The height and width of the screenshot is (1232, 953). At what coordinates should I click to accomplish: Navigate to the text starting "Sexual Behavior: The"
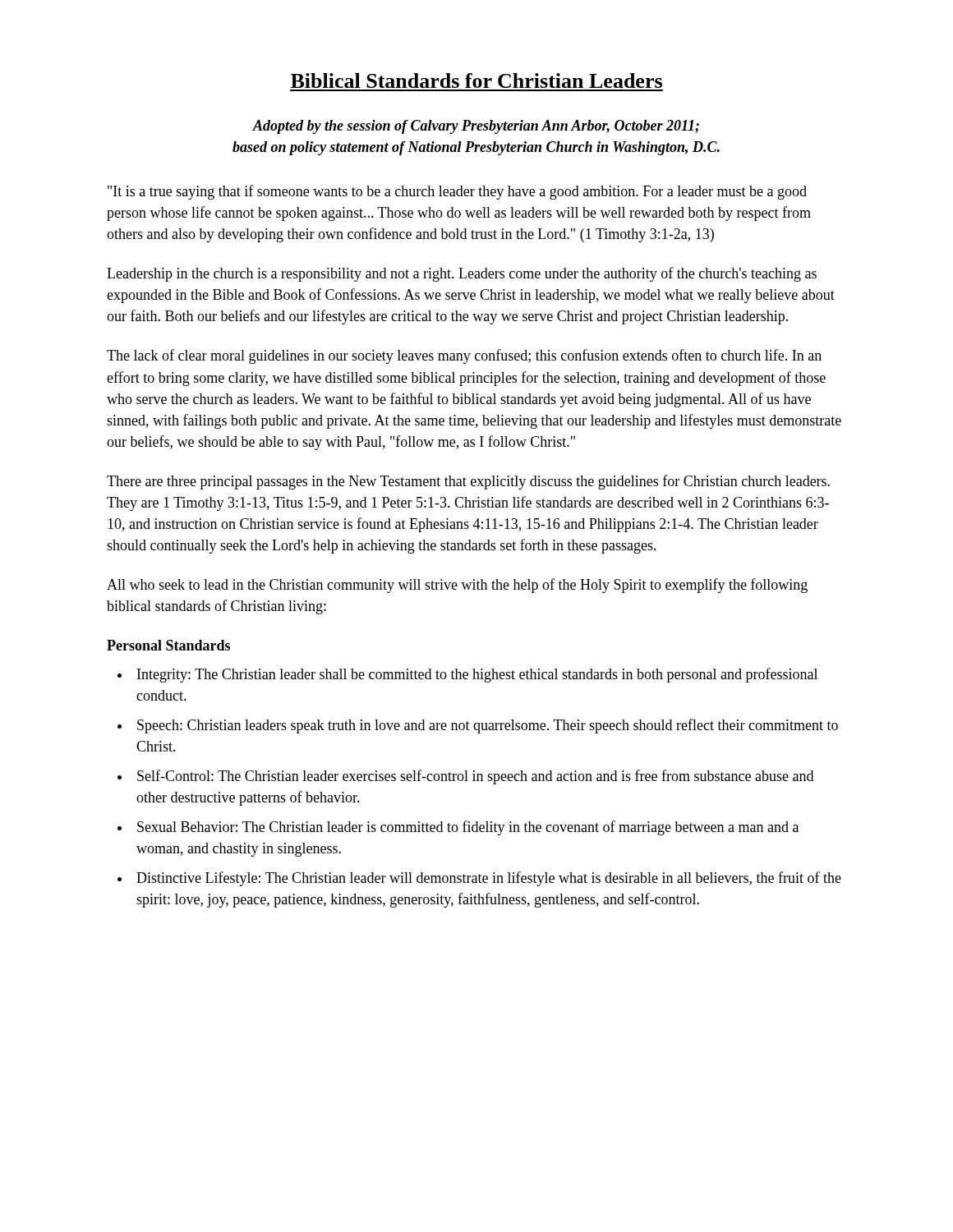[468, 838]
